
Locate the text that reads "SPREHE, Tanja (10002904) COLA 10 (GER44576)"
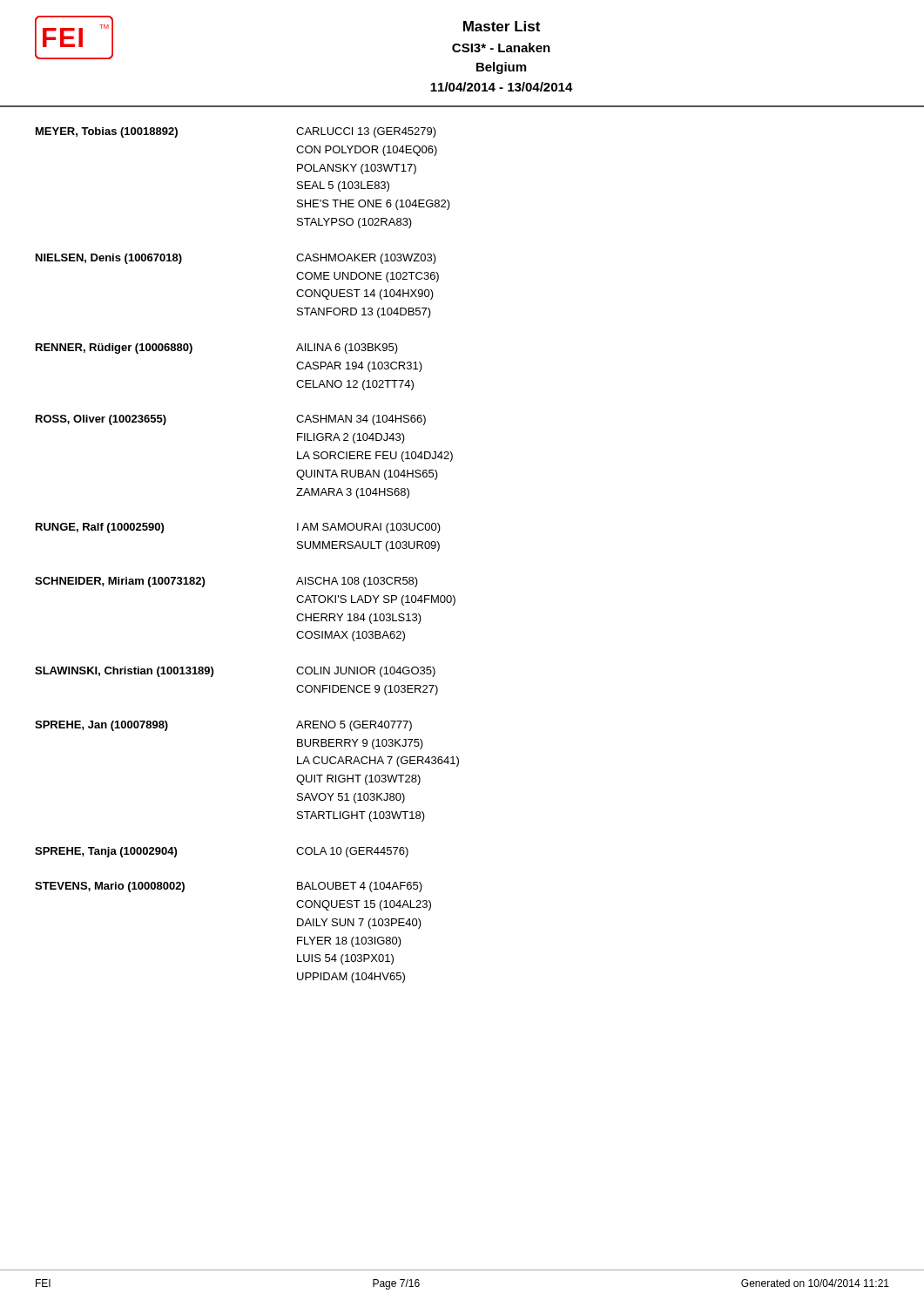tap(105, 852)
